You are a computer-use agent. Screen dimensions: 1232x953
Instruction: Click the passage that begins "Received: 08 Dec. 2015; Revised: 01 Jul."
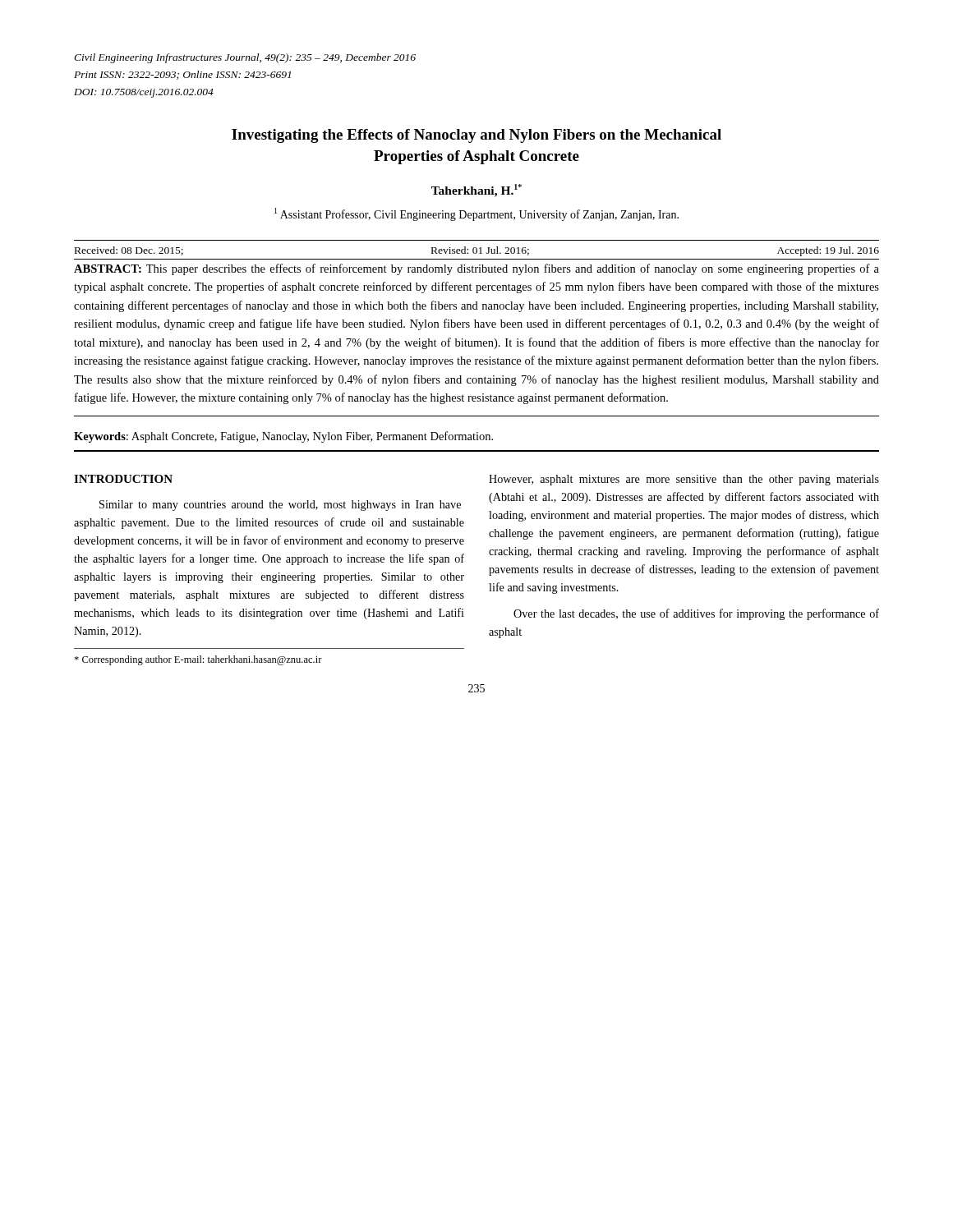476,250
